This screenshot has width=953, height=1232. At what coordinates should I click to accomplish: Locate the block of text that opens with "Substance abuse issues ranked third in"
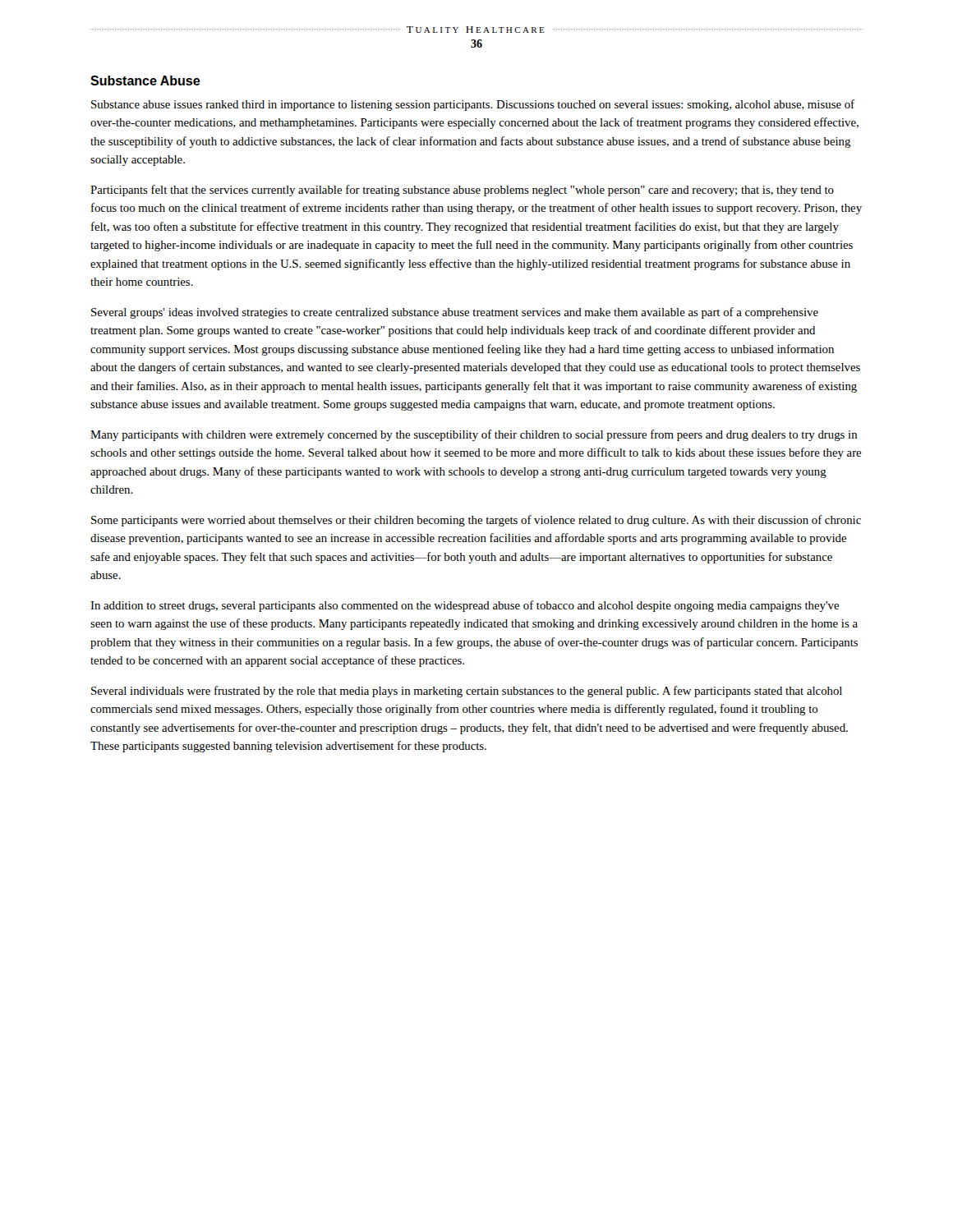point(475,132)
